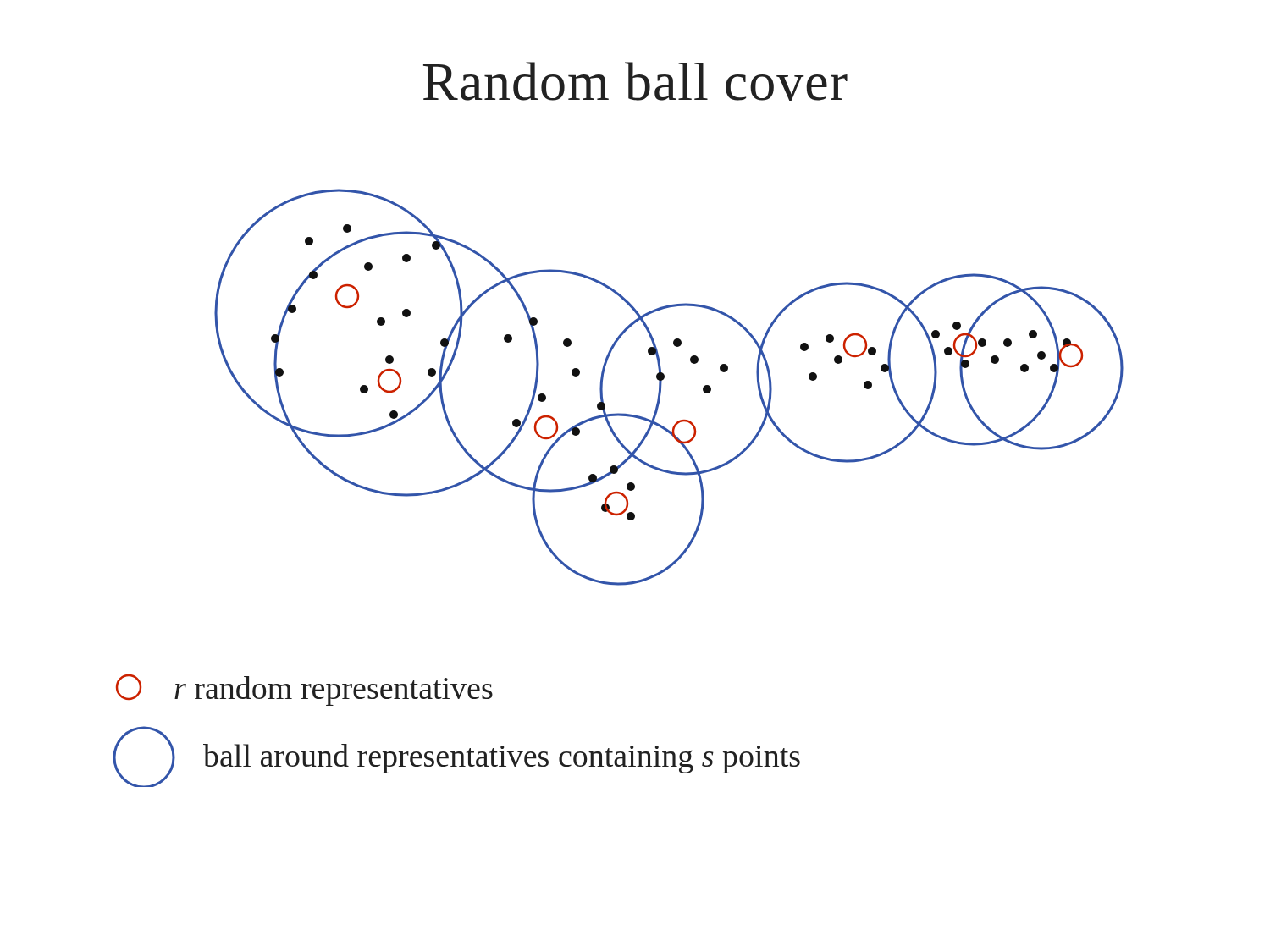The width and height of the screenshot is (1270, 952).
Task: Select the list item that says "ball around representatives"
Action: [456, 755]
